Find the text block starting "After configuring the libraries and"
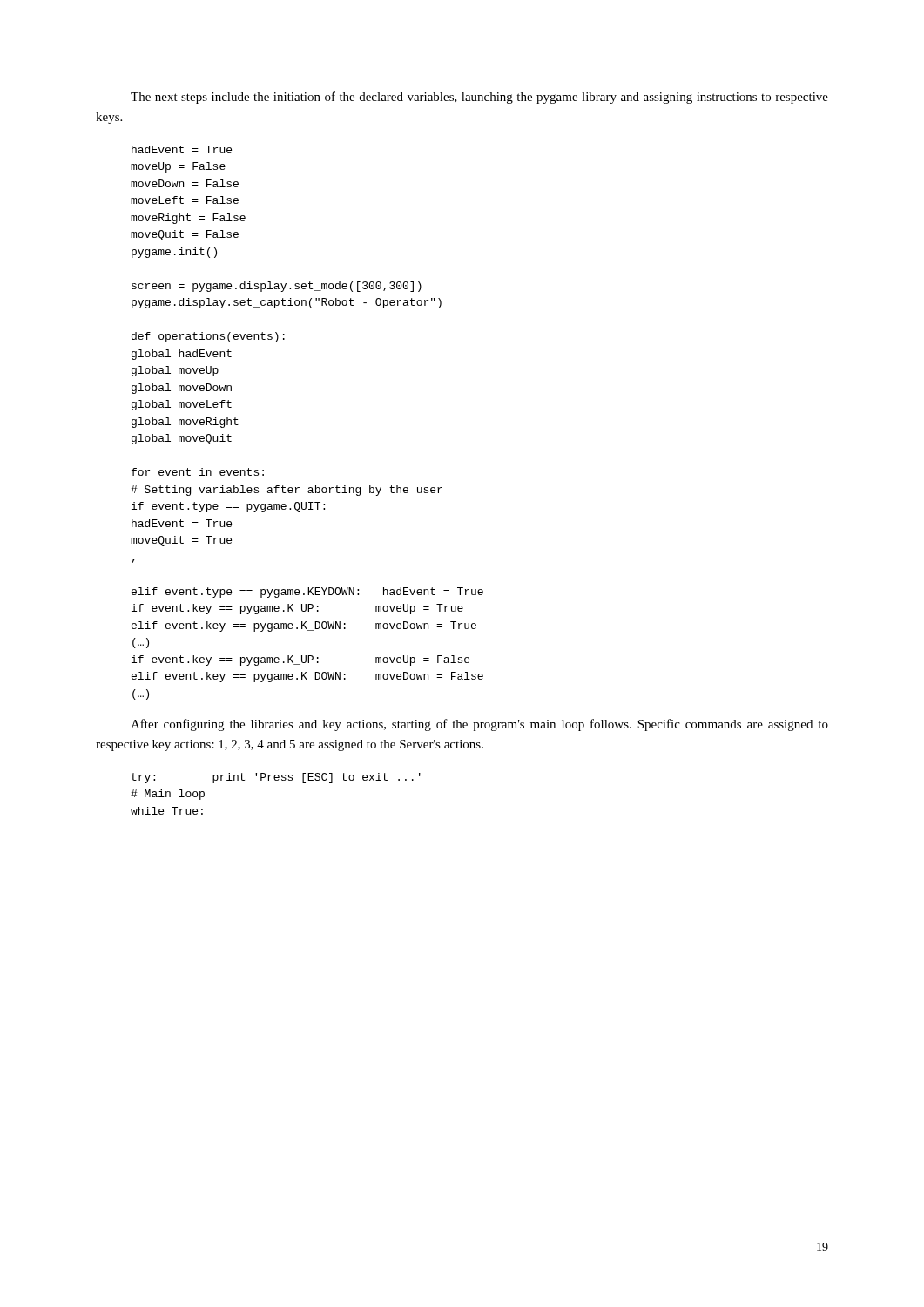Viewport: 924px width, 1307px height. [462, 734]
